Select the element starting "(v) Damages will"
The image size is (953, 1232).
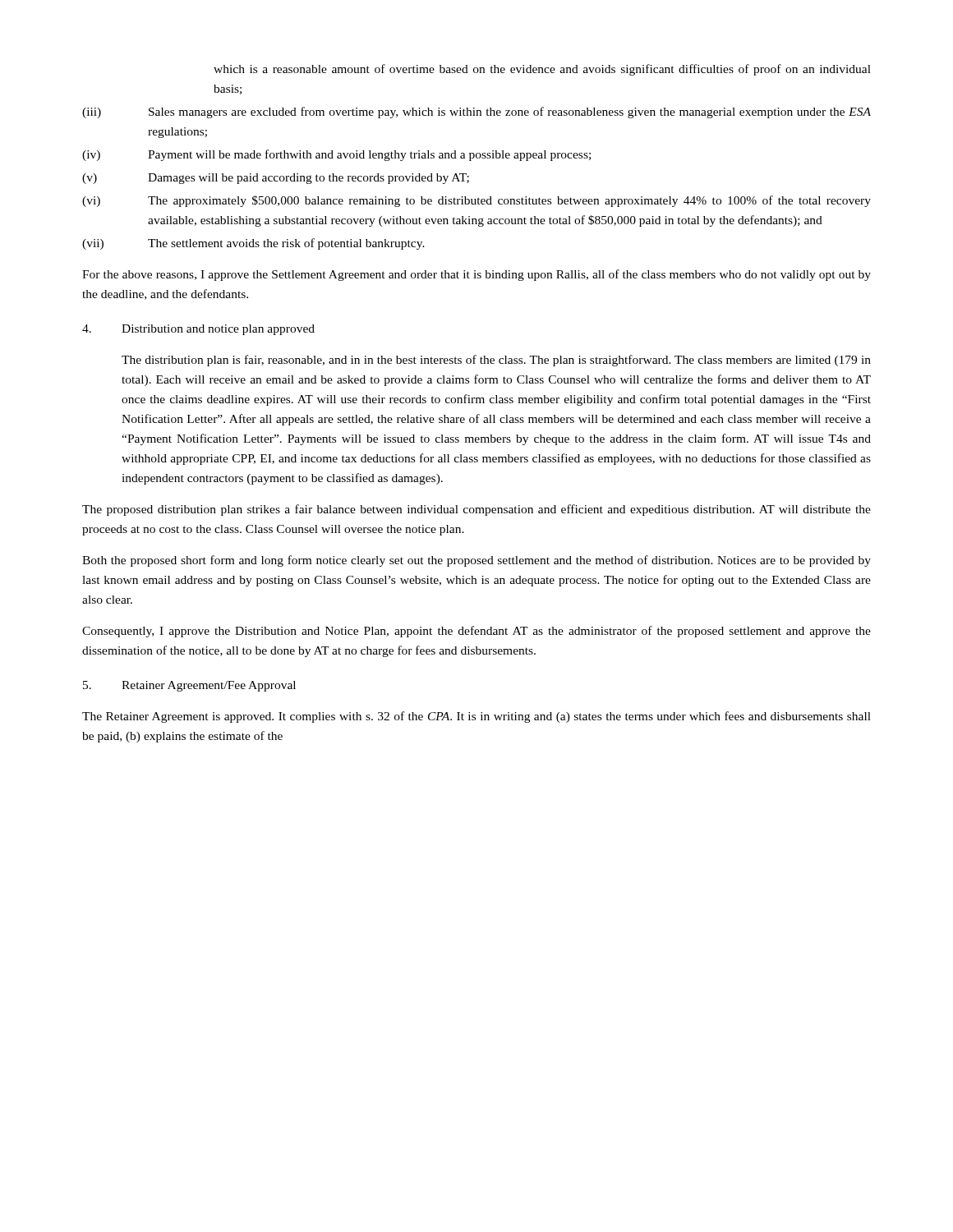point(476,178)
